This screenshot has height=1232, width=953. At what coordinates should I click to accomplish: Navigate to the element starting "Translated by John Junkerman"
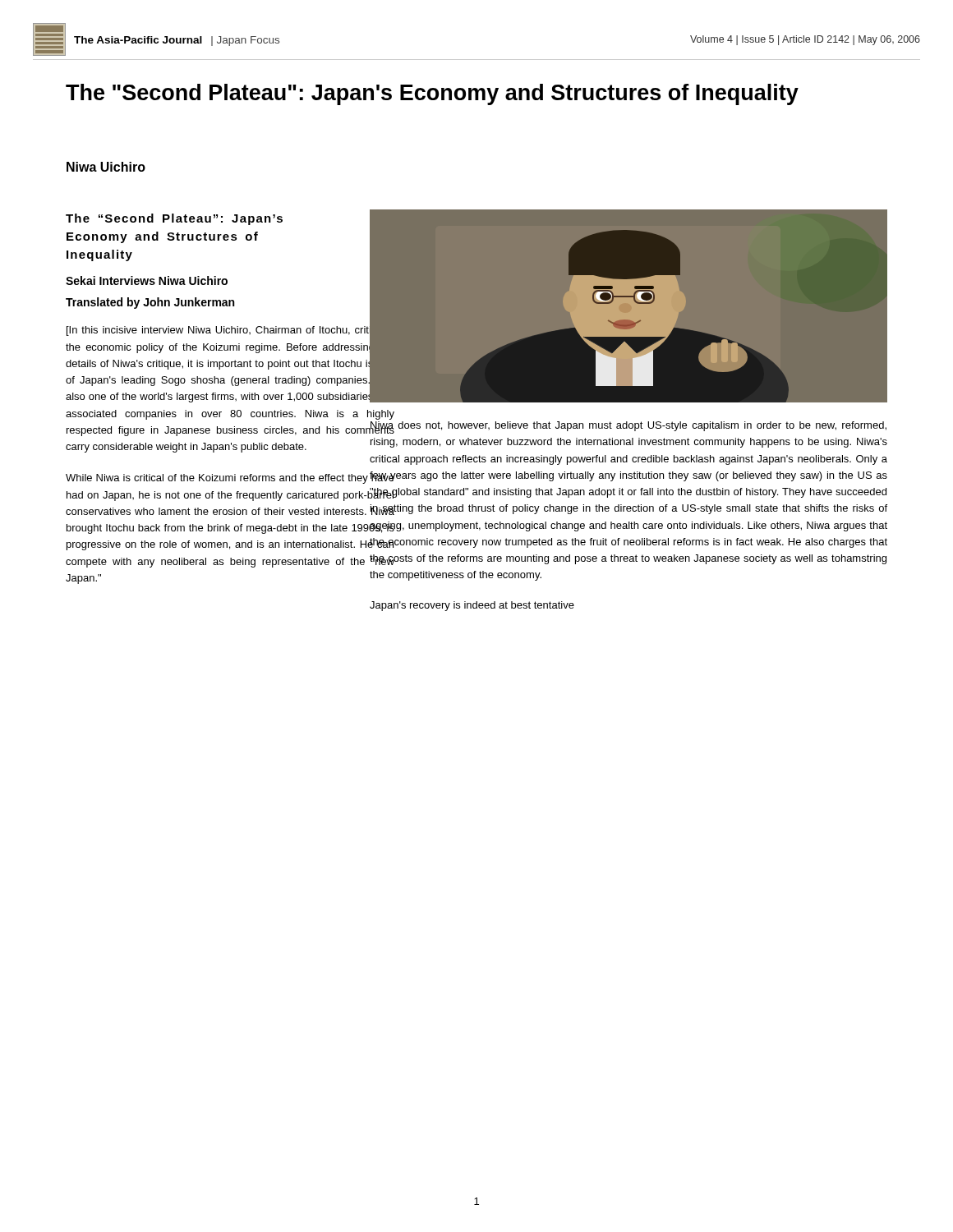coord(150,302)
